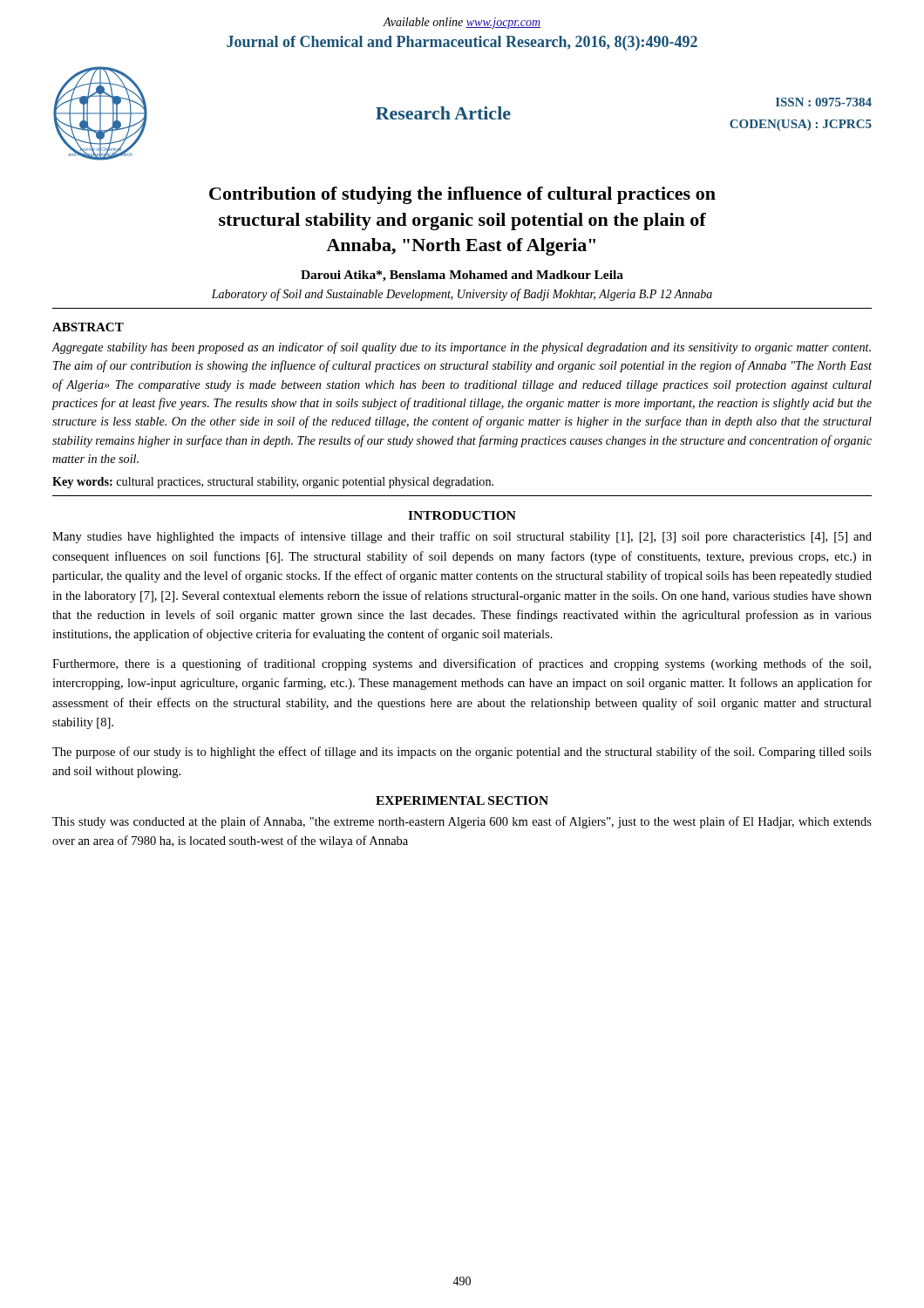This screenshot has width=924, height=1308.
Task: Find the block starting "This study was"
Action: click(x=462, y=831)
